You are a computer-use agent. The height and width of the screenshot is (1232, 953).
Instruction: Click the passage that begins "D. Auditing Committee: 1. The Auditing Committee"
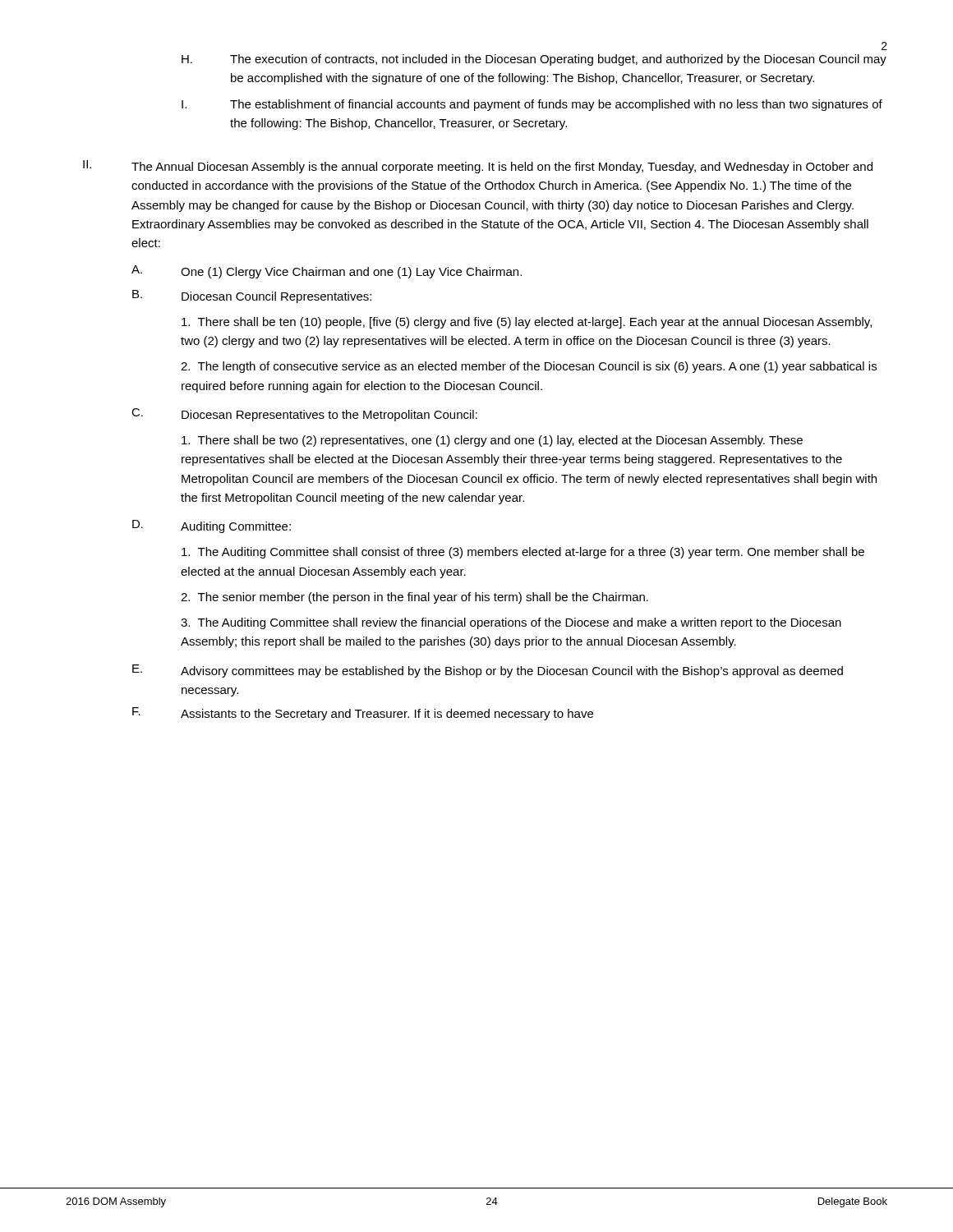point(509,586)
